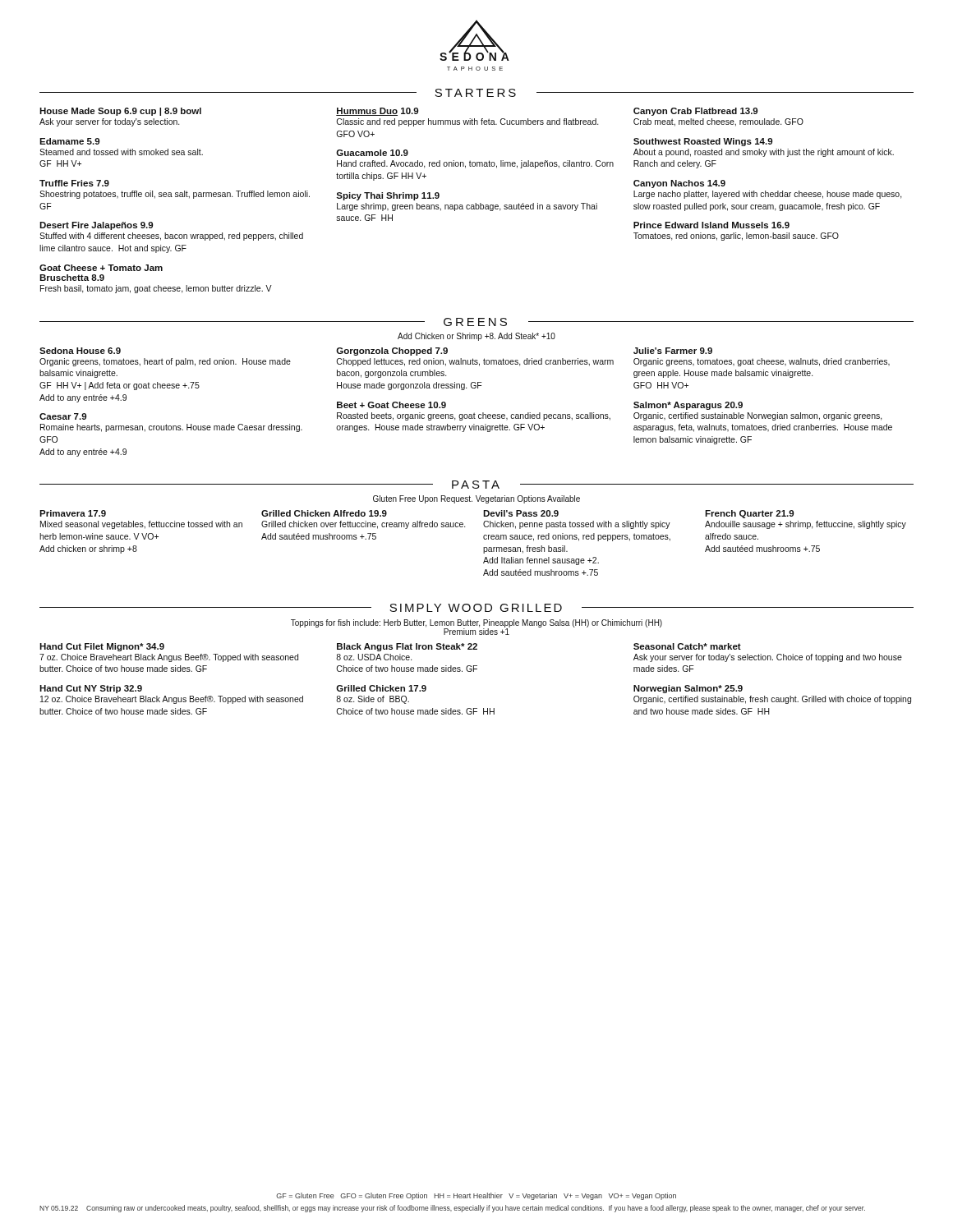Viewport: 953px width, 1232px height.
Task: Point to the region starting "Hand Cut NY Strip 32.9"
Action: [180, 700]
